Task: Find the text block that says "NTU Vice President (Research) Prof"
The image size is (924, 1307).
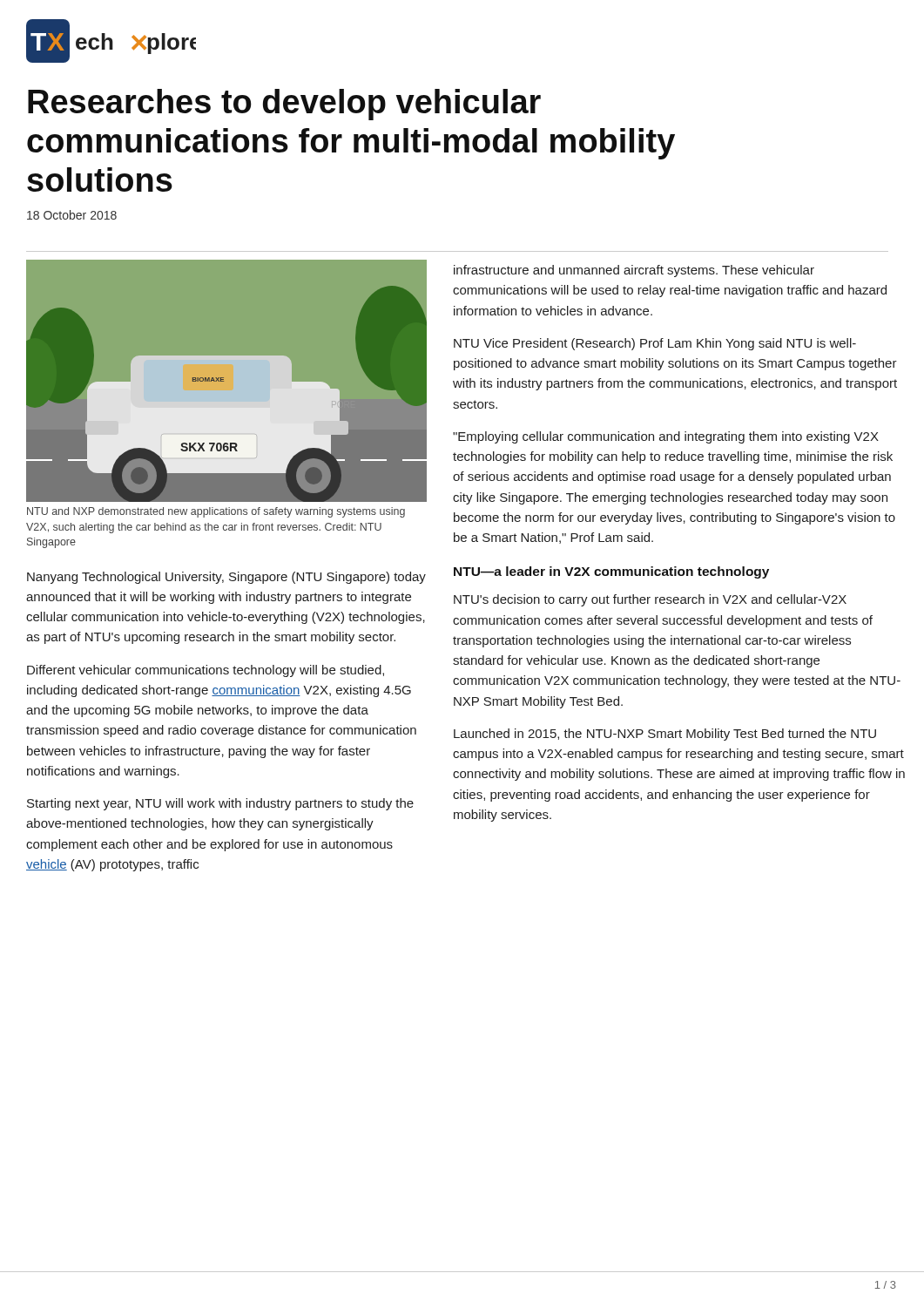Action: point(675,373)
